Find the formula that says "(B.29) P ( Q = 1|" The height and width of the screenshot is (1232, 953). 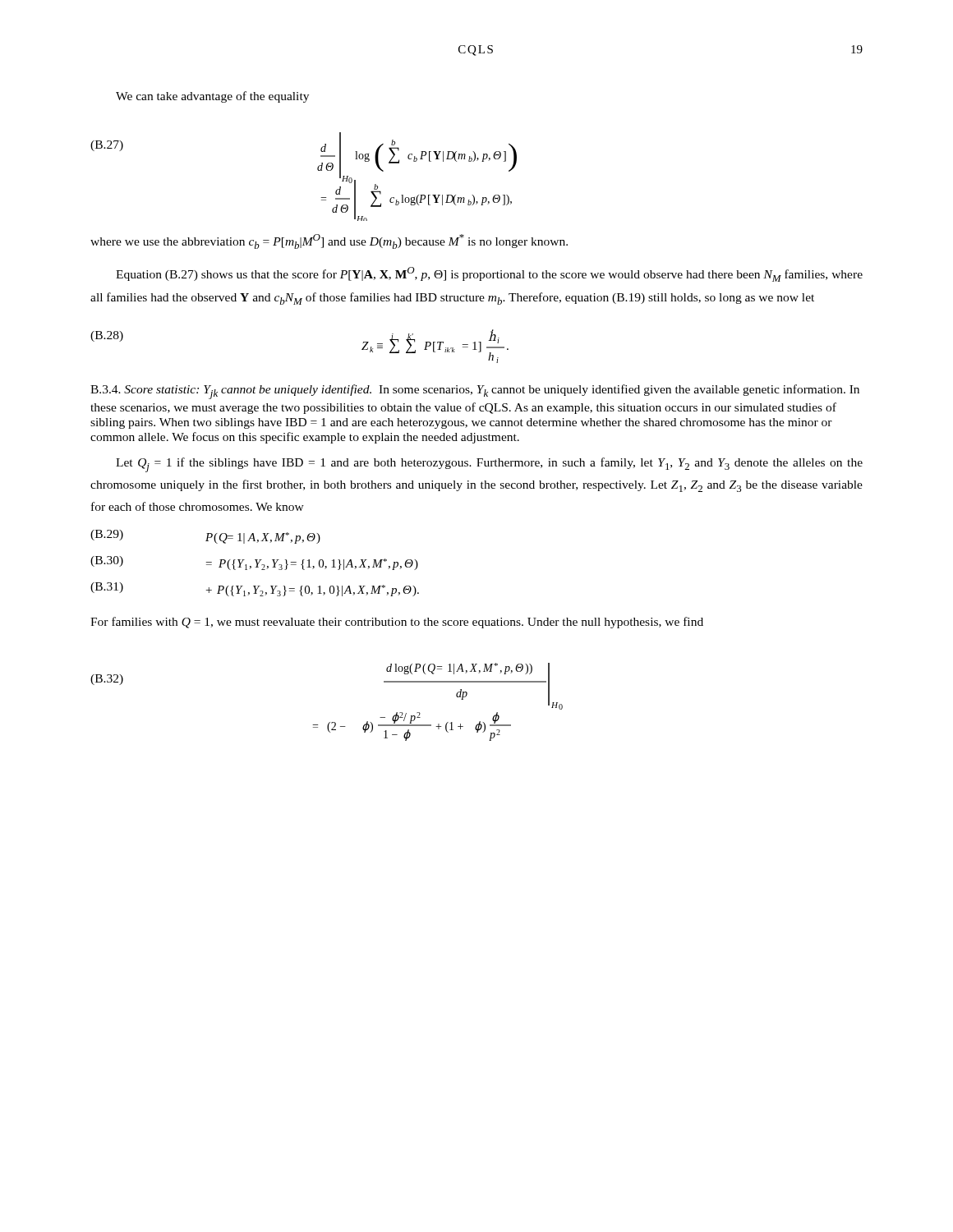coord(205,537)
